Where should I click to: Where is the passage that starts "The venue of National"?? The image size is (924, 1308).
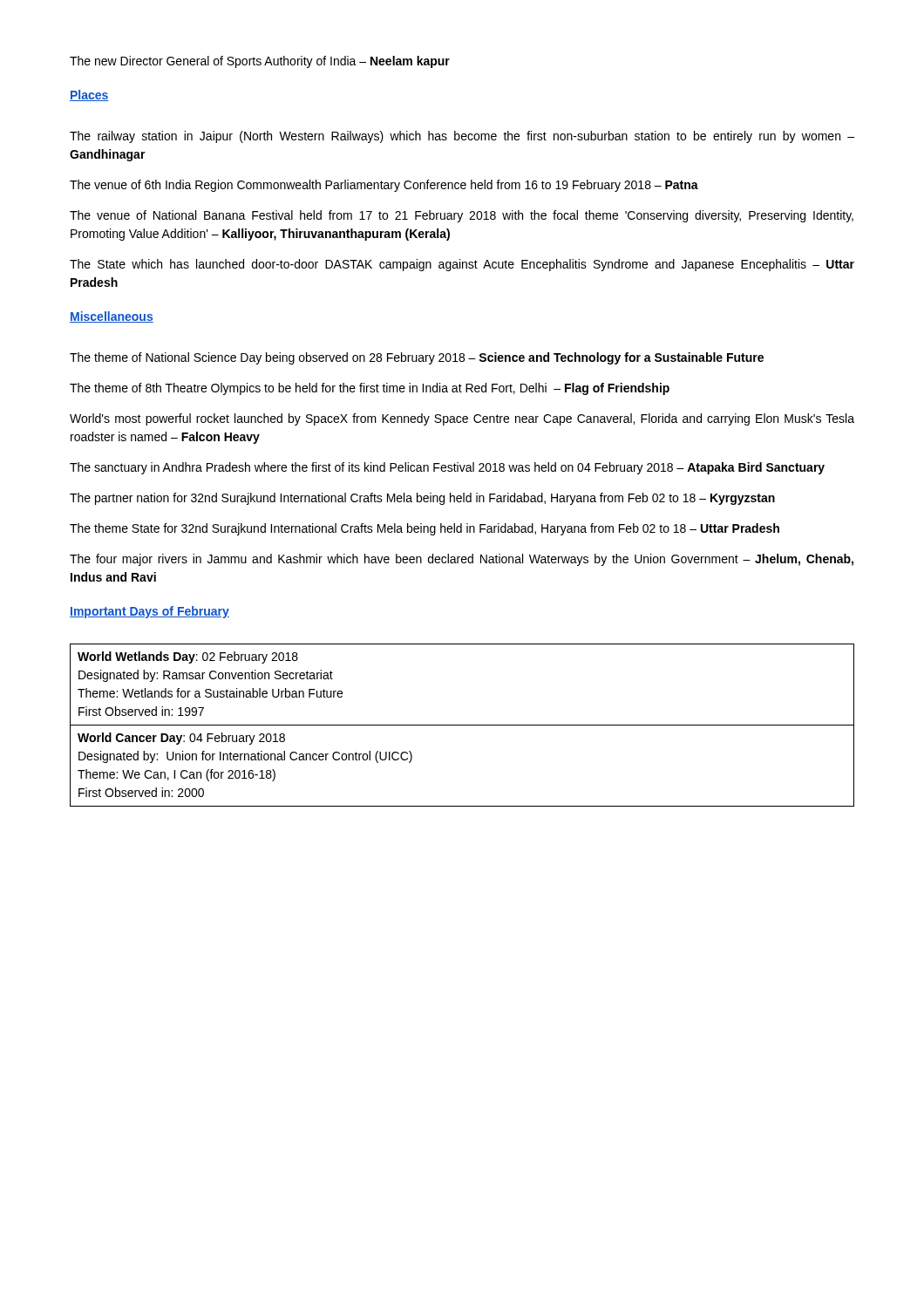[x=462, y=225]
